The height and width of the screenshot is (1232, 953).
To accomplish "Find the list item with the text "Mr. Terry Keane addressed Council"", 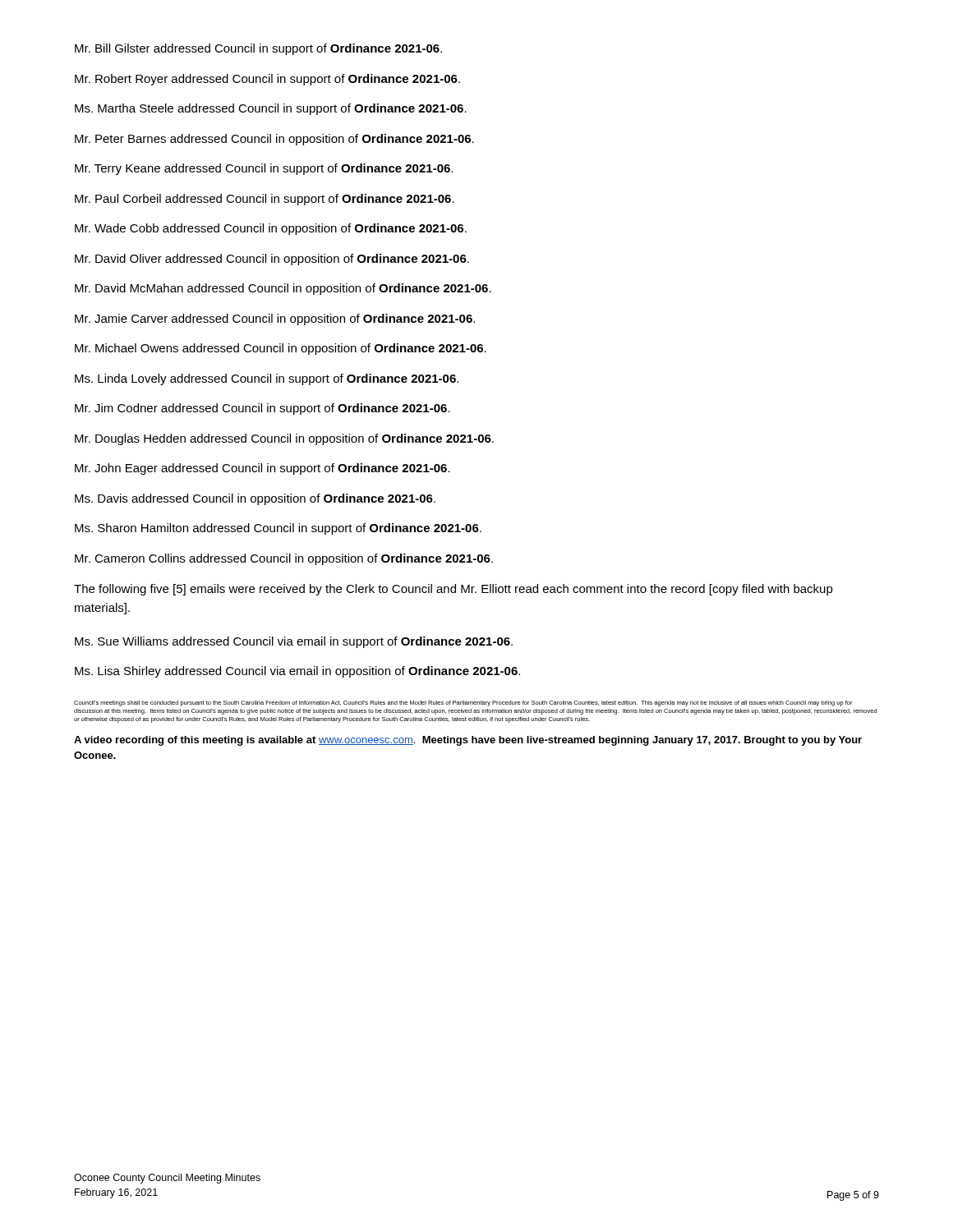I will coord(264,168).
